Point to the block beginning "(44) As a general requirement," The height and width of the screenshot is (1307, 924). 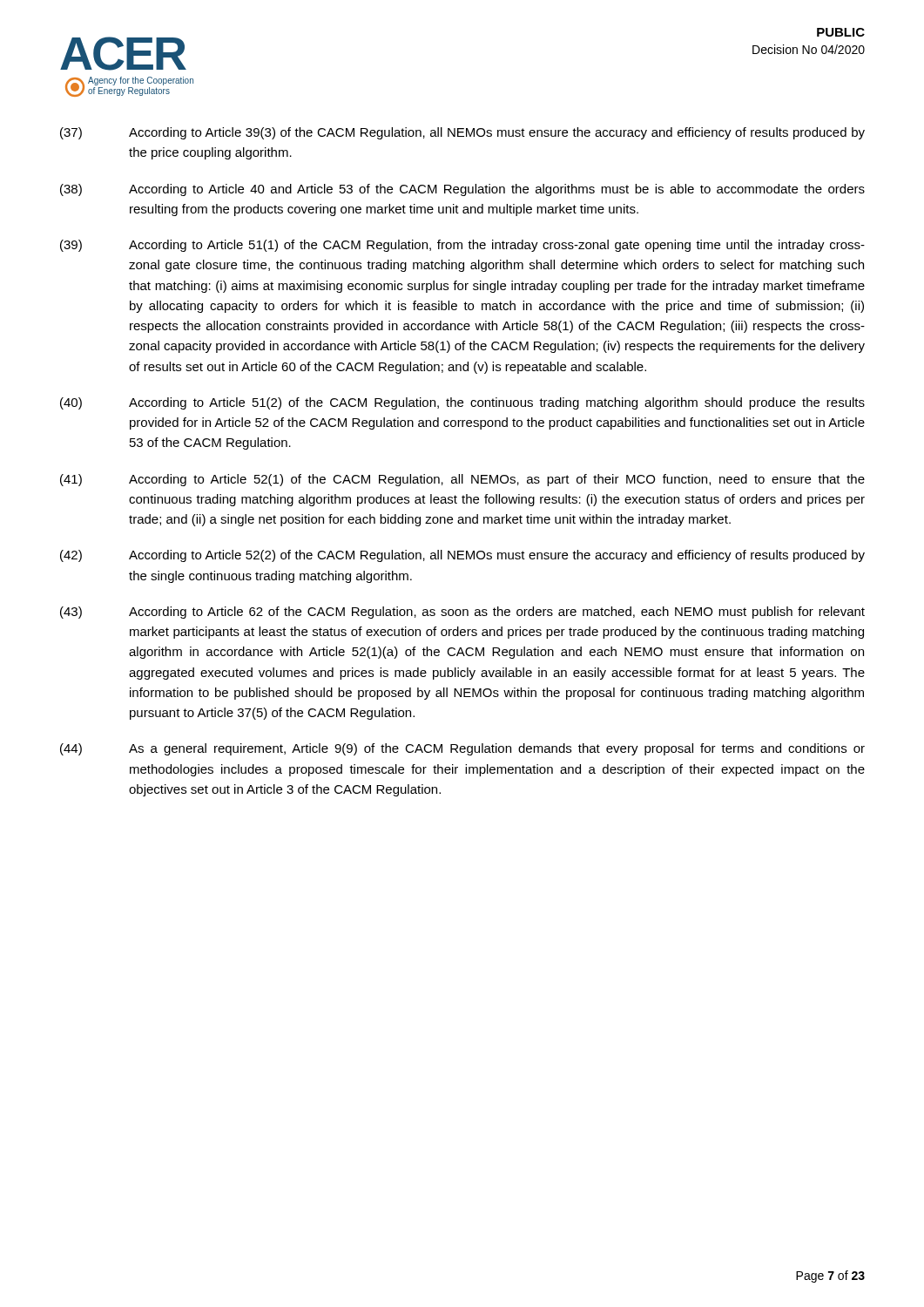click(462, 769)
